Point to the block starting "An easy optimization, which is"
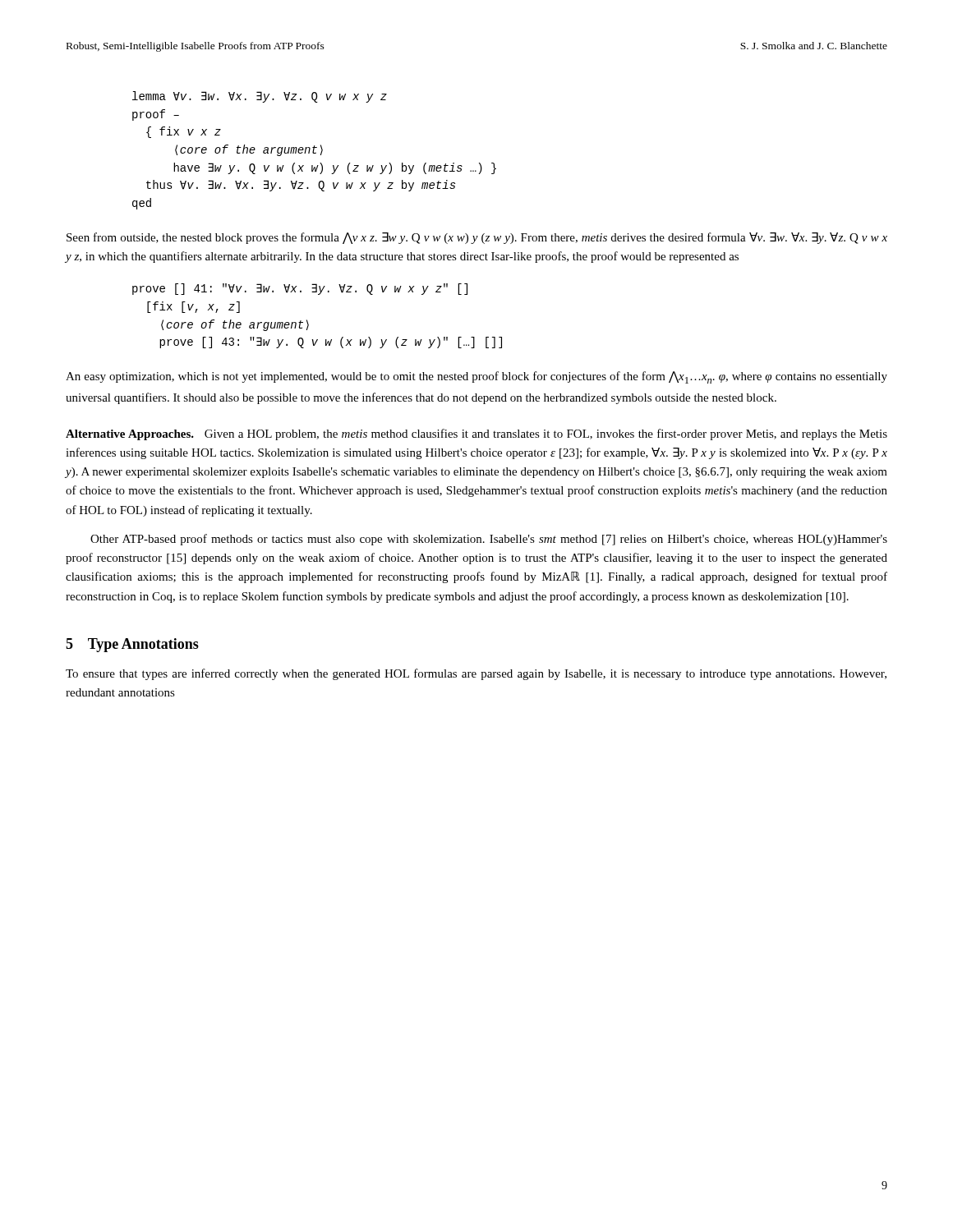953x1232 pixels. tap(476, 387)
